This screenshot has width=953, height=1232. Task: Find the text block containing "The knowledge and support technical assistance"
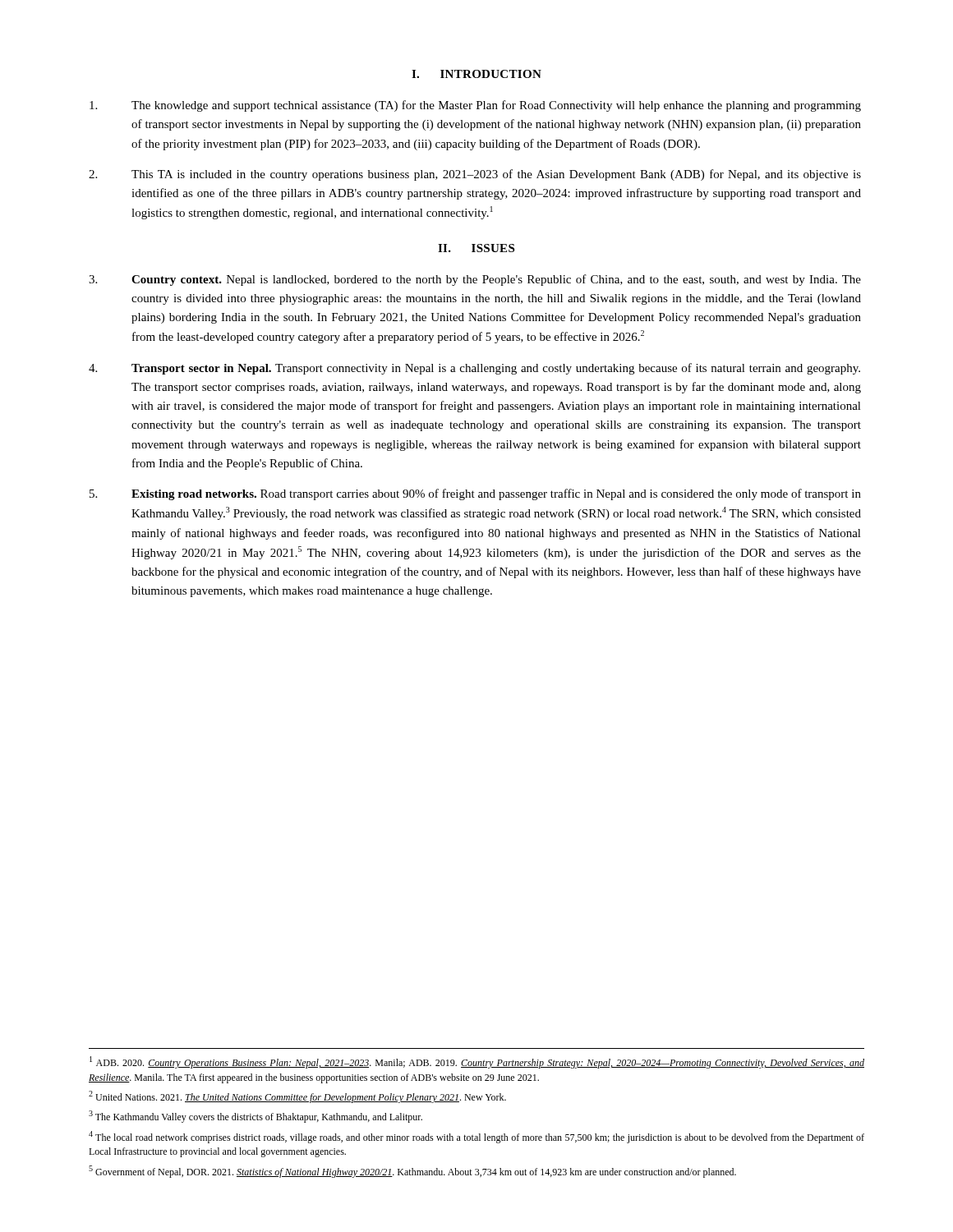pyautogui.click(x=475, y=125)
